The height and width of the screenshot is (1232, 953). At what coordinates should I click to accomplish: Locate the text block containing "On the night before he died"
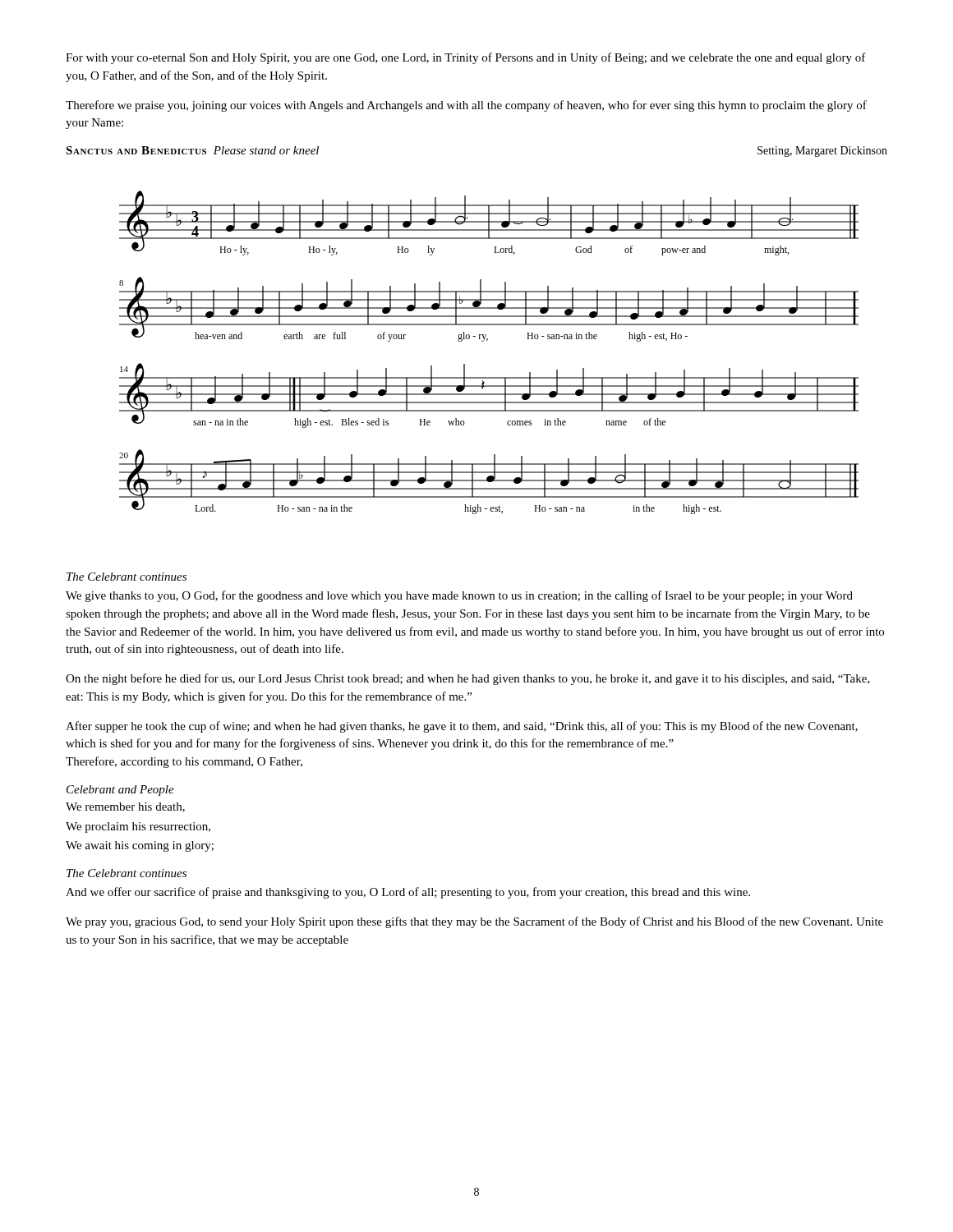point(468,687)
